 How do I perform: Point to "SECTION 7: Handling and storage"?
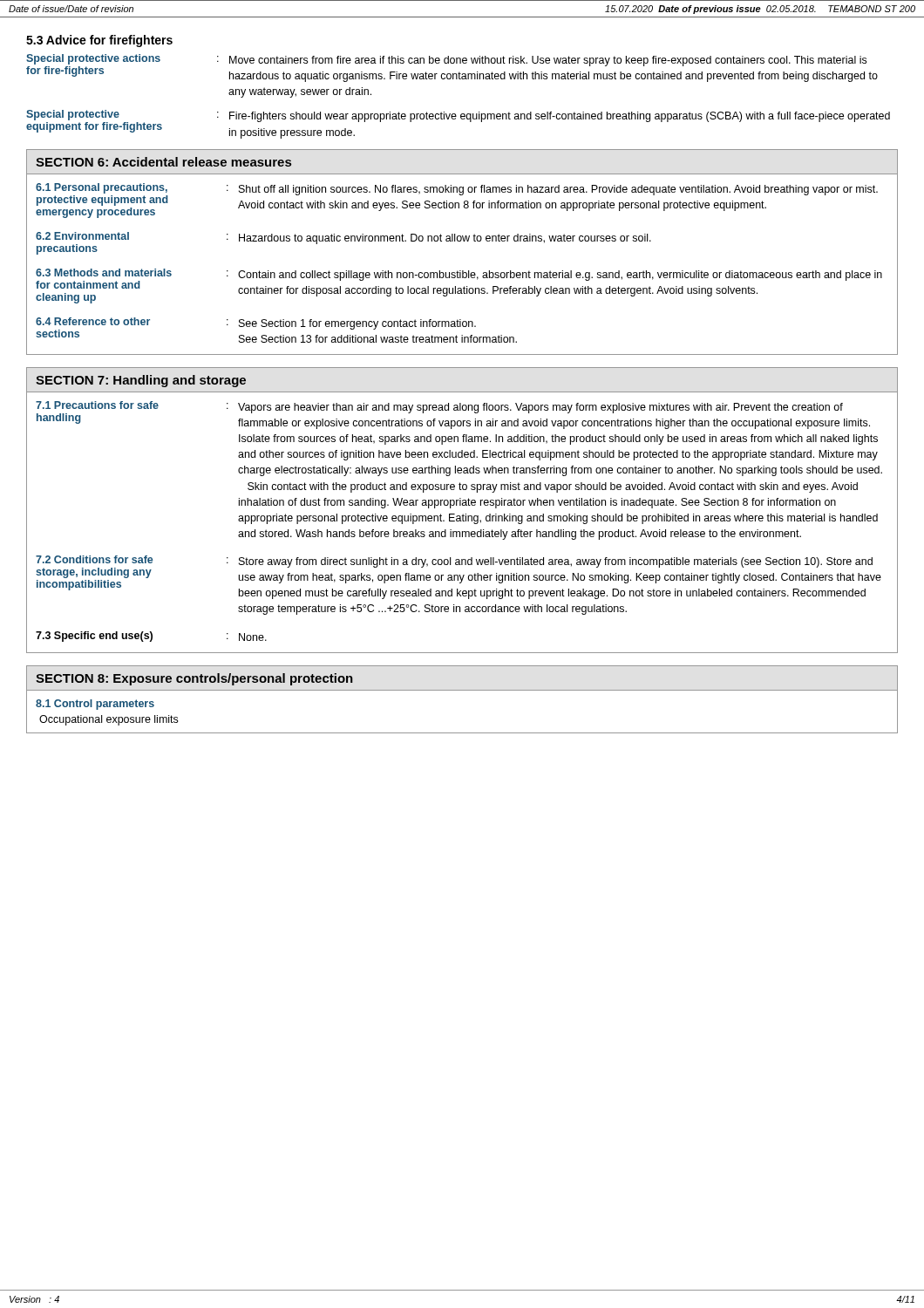[141, 380]
